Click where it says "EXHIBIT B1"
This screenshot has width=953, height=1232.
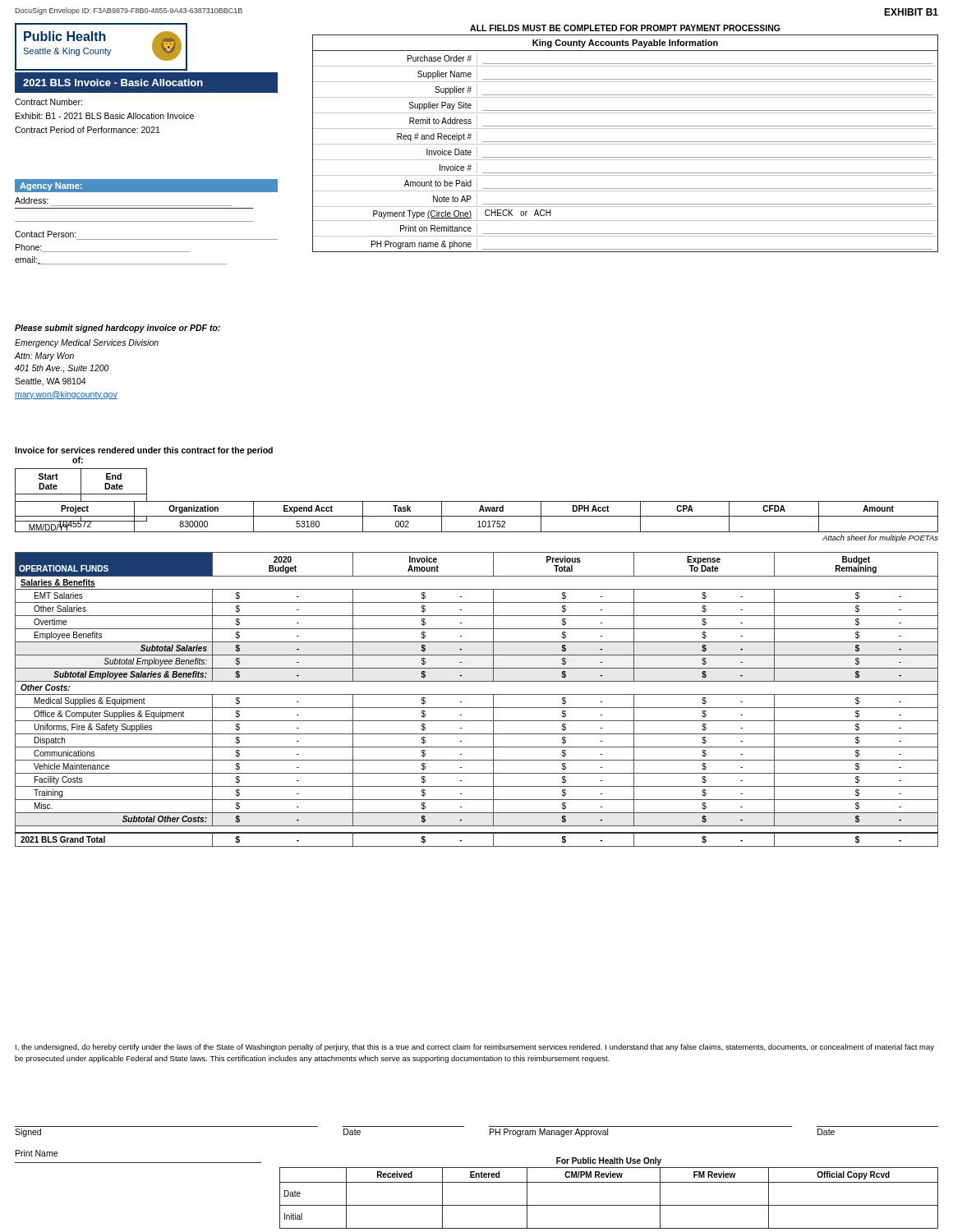[x=911, y=12]
